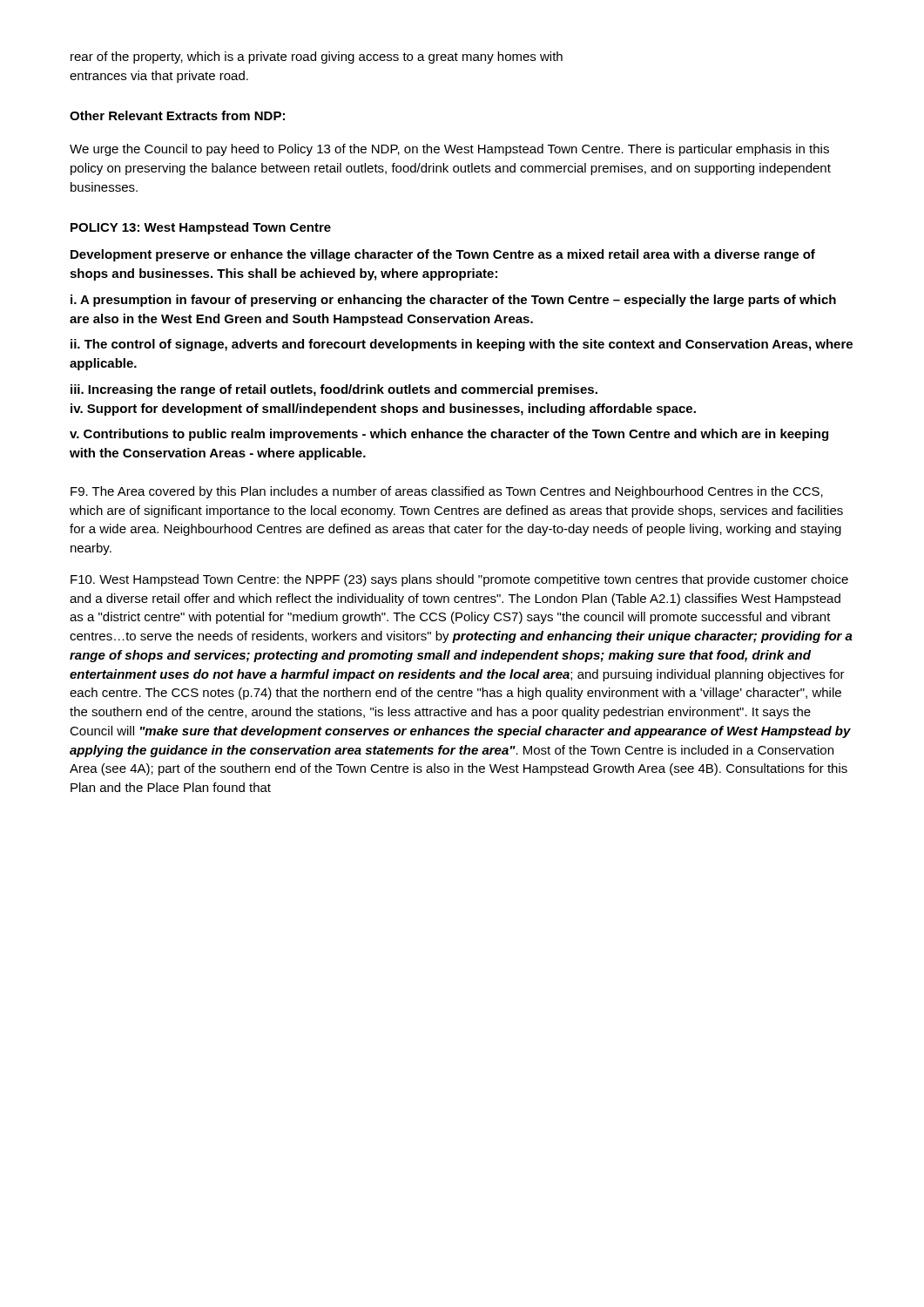Find the element starting "F9. The Area covered by this Plan"
924x1307 pixels.
pos(456,519)
